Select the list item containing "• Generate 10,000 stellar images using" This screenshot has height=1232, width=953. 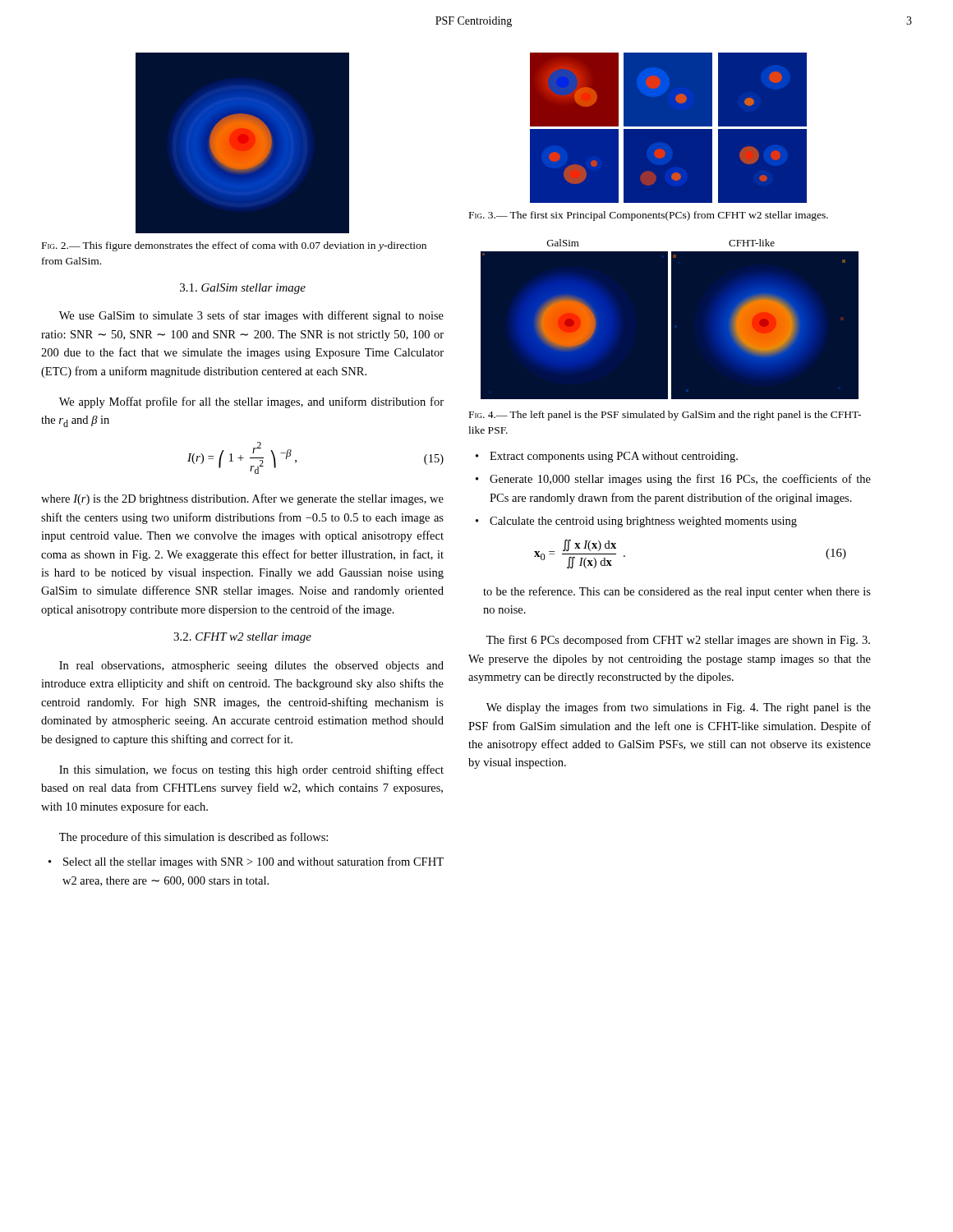click(x=673, y=487)
